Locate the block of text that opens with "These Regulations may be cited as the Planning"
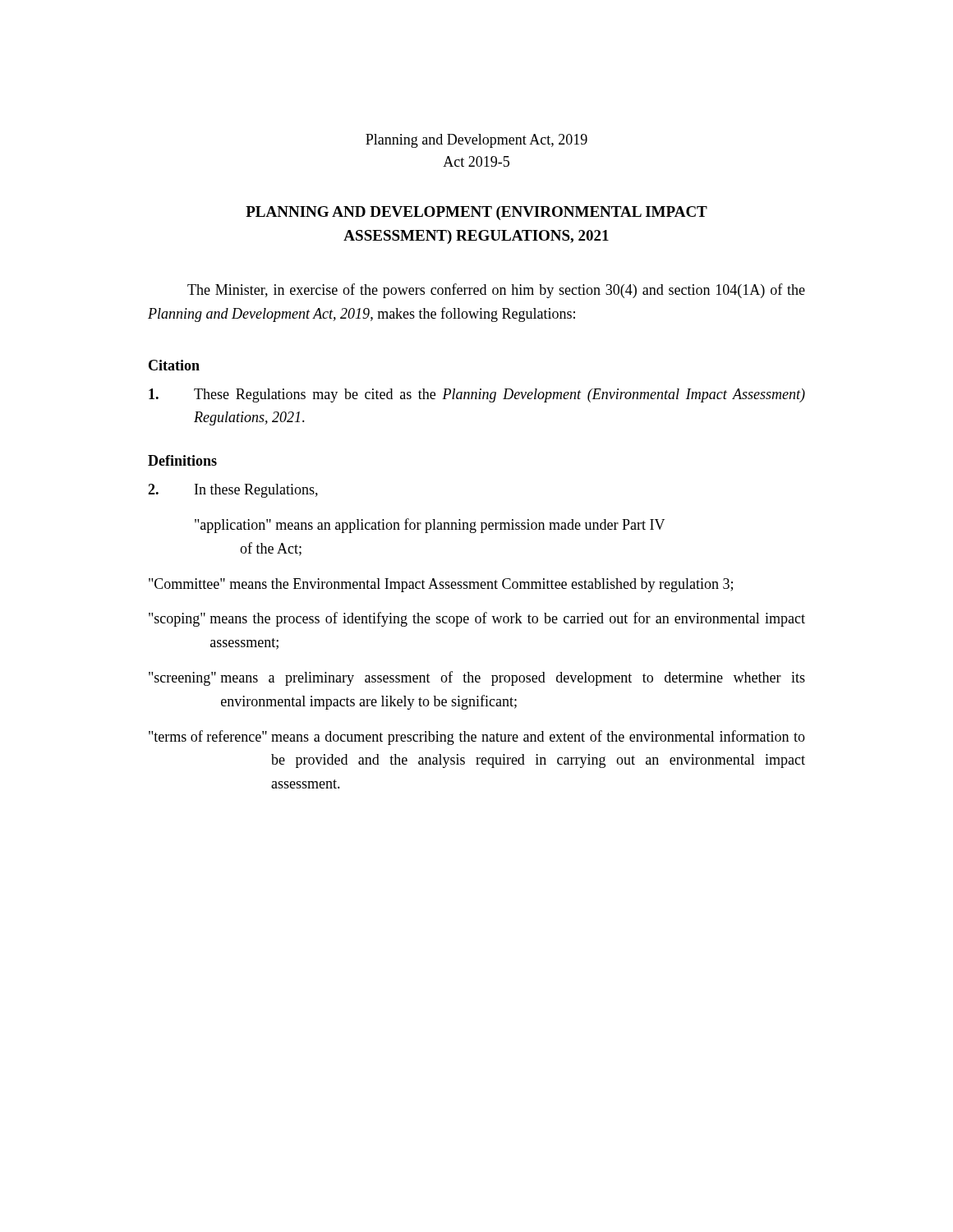 476,406
